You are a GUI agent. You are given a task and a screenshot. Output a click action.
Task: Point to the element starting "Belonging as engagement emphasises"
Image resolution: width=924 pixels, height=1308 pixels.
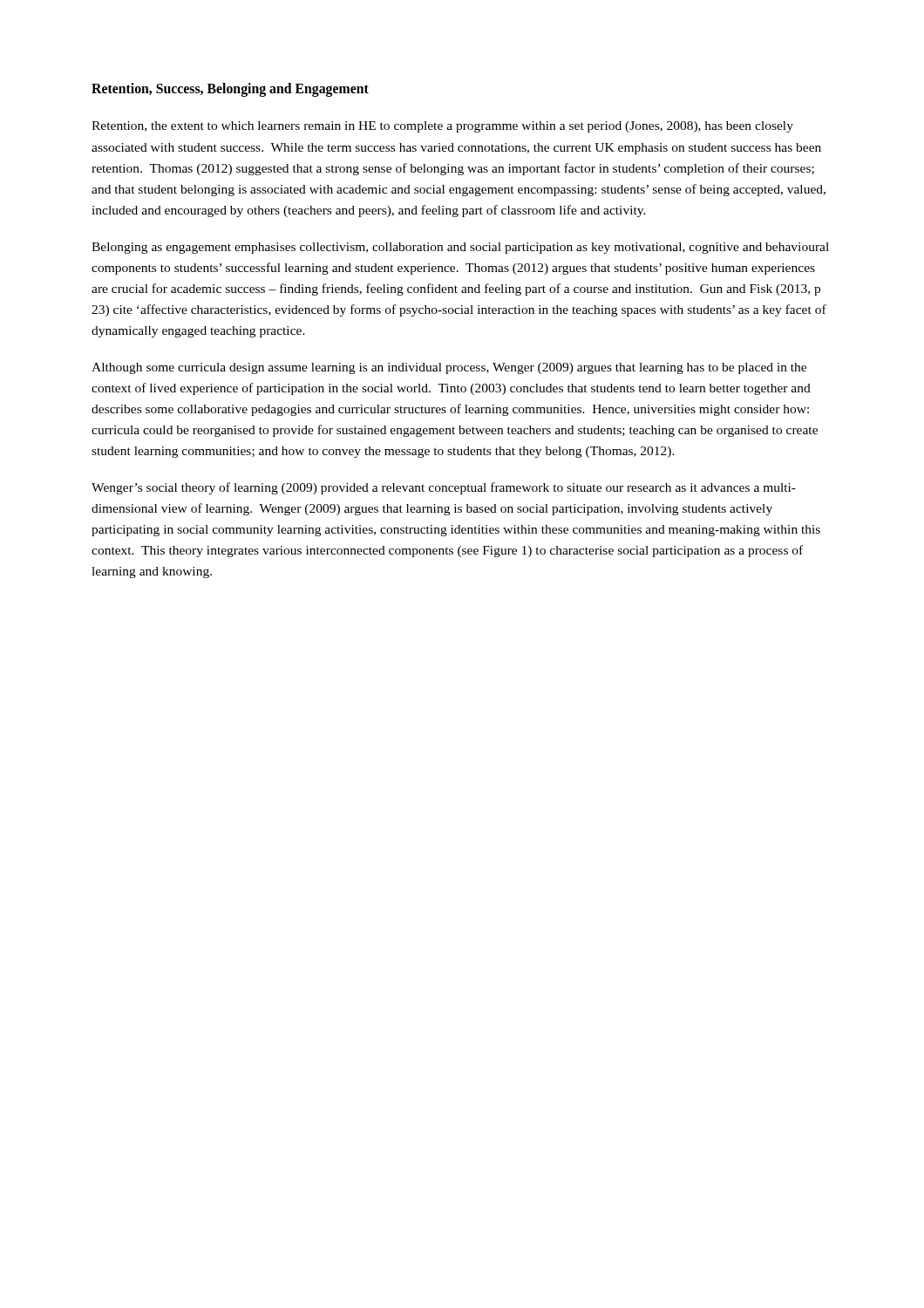460,288
